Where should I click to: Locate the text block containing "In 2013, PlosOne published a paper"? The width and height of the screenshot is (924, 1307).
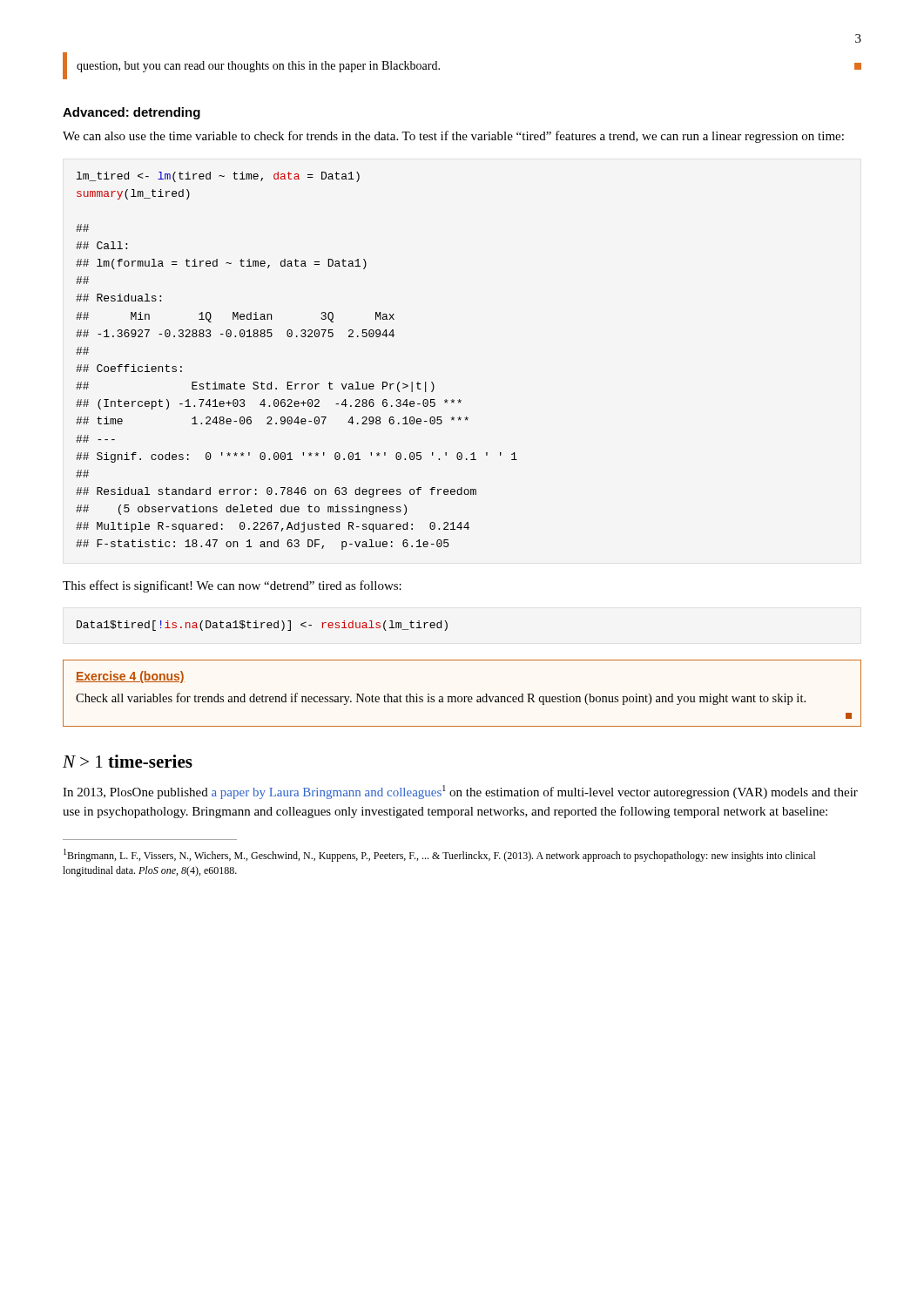[x=460, y=801]
